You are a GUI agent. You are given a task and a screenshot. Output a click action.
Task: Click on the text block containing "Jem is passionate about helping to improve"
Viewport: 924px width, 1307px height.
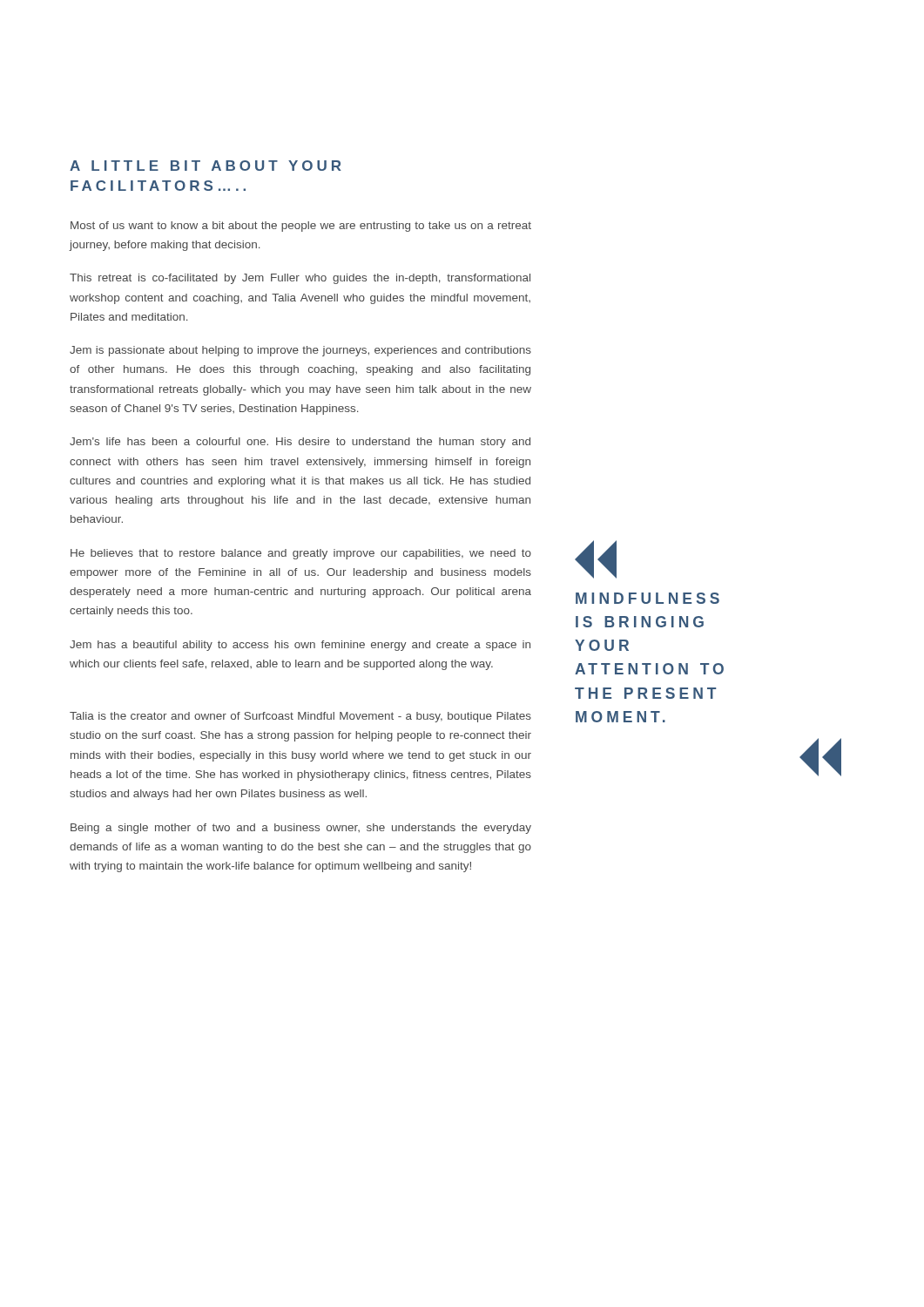[300, 380]
